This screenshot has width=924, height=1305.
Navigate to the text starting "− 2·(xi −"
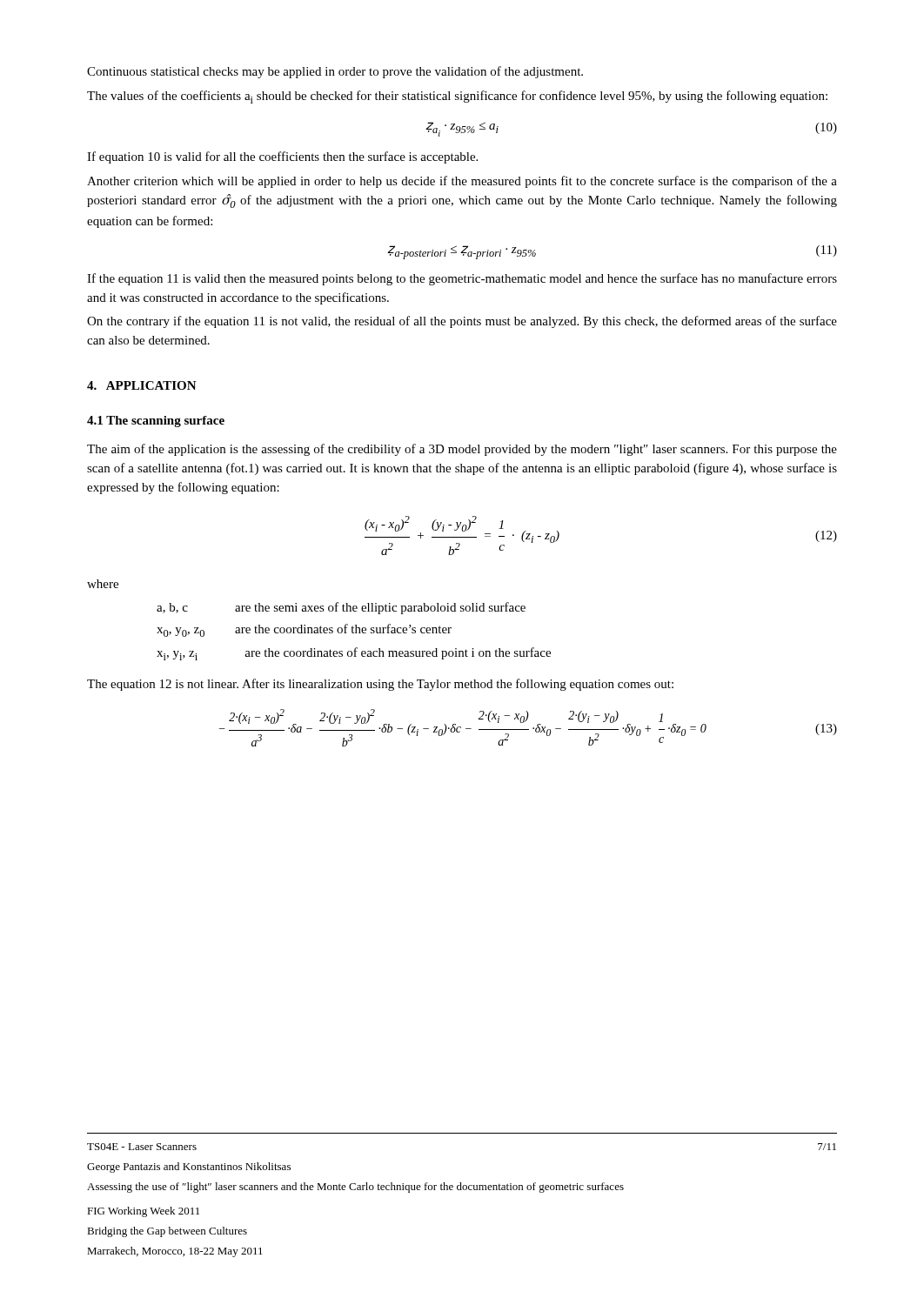pyautogui.click(x=462, y=729)
